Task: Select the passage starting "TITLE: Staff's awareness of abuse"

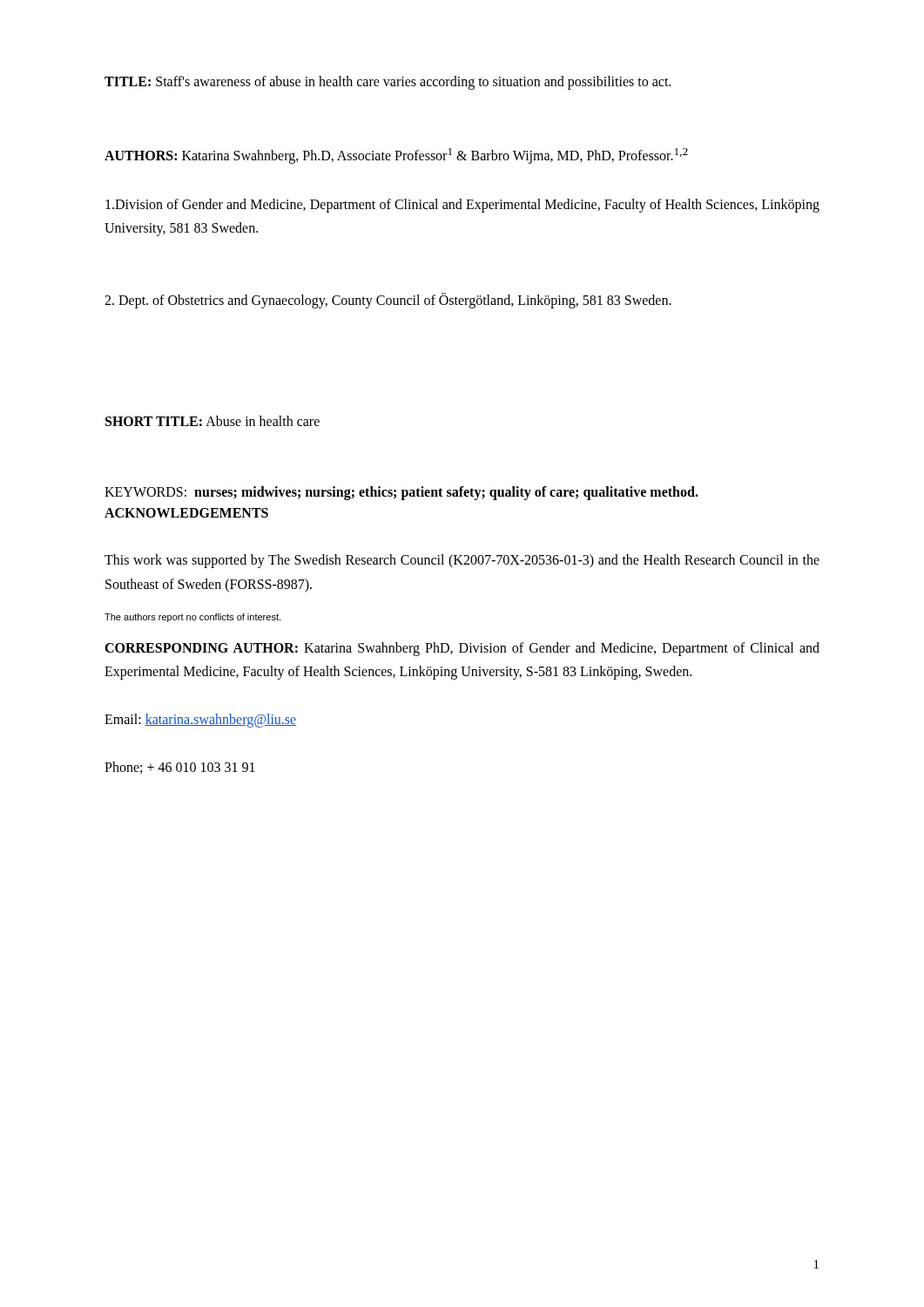Action: pos(462,82)
